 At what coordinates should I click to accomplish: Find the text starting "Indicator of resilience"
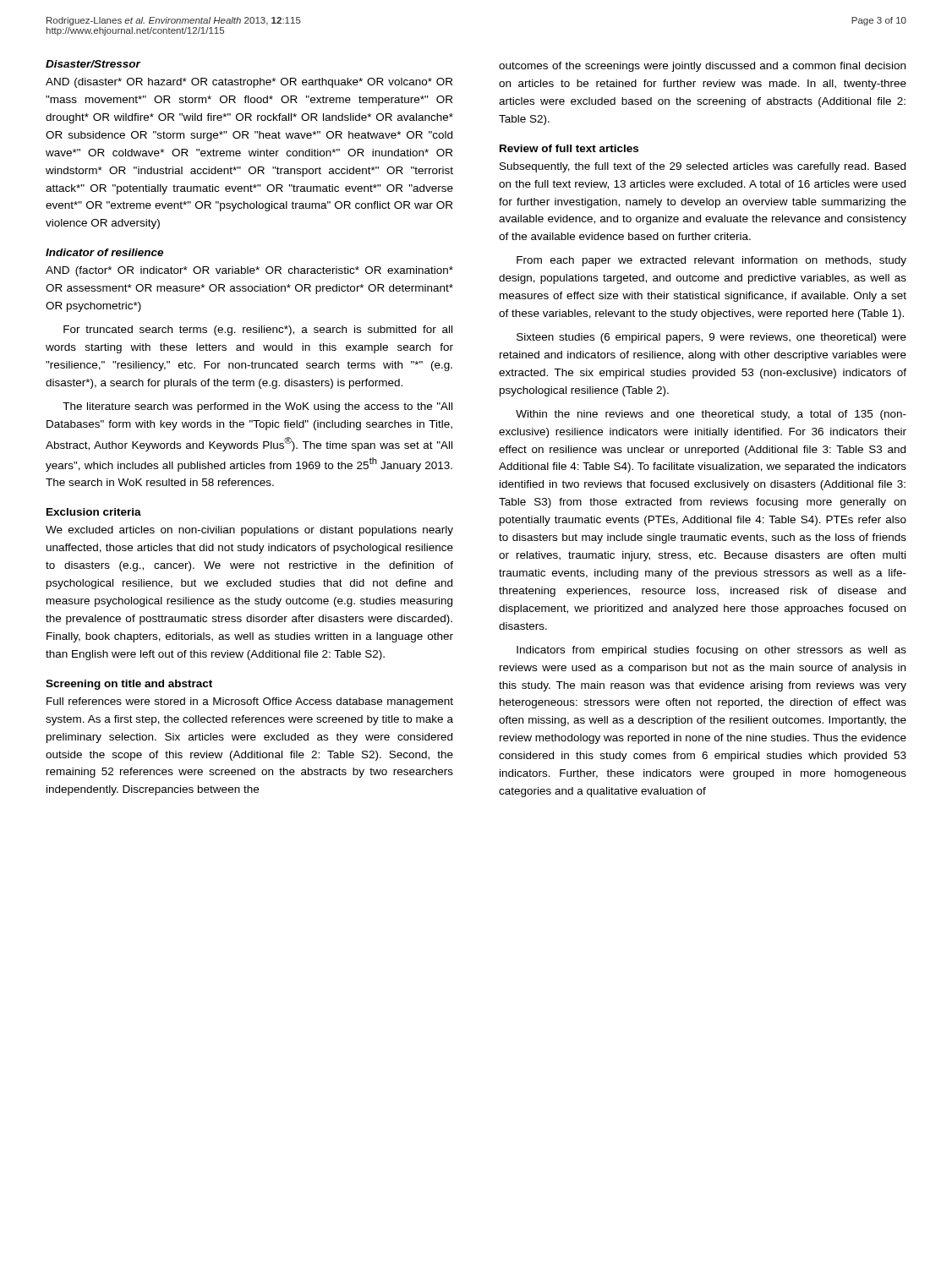click(x=105, y=253)
